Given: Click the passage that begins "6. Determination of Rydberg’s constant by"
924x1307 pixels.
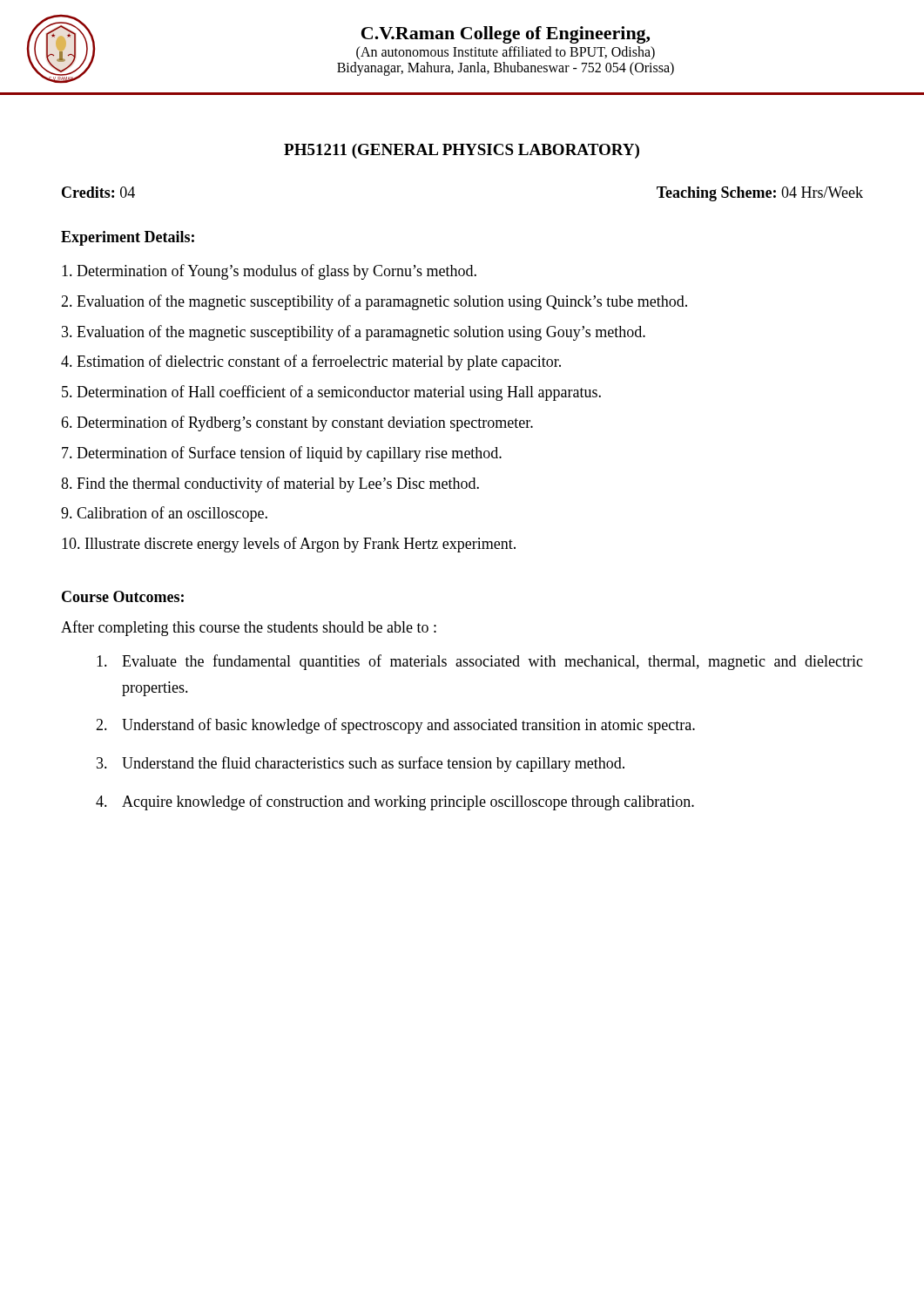Looking at the screenshot, I should [x=297, y=423].
